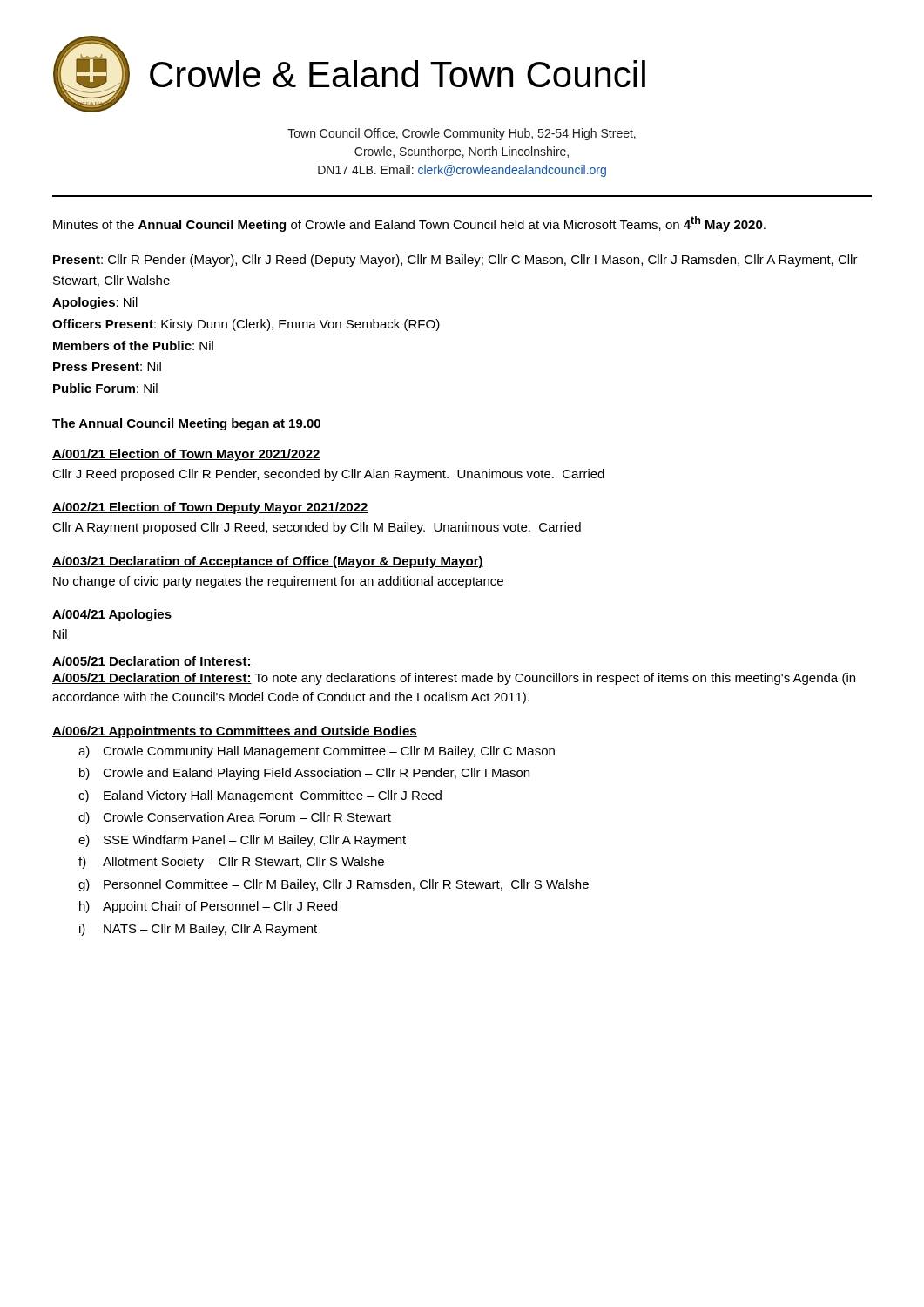Where is the passage that starts "Cllr J Reed proposed Cllr R Pender, seconded"?
Viewport: 924px width, 1307px height.
[x=329, y=473]
